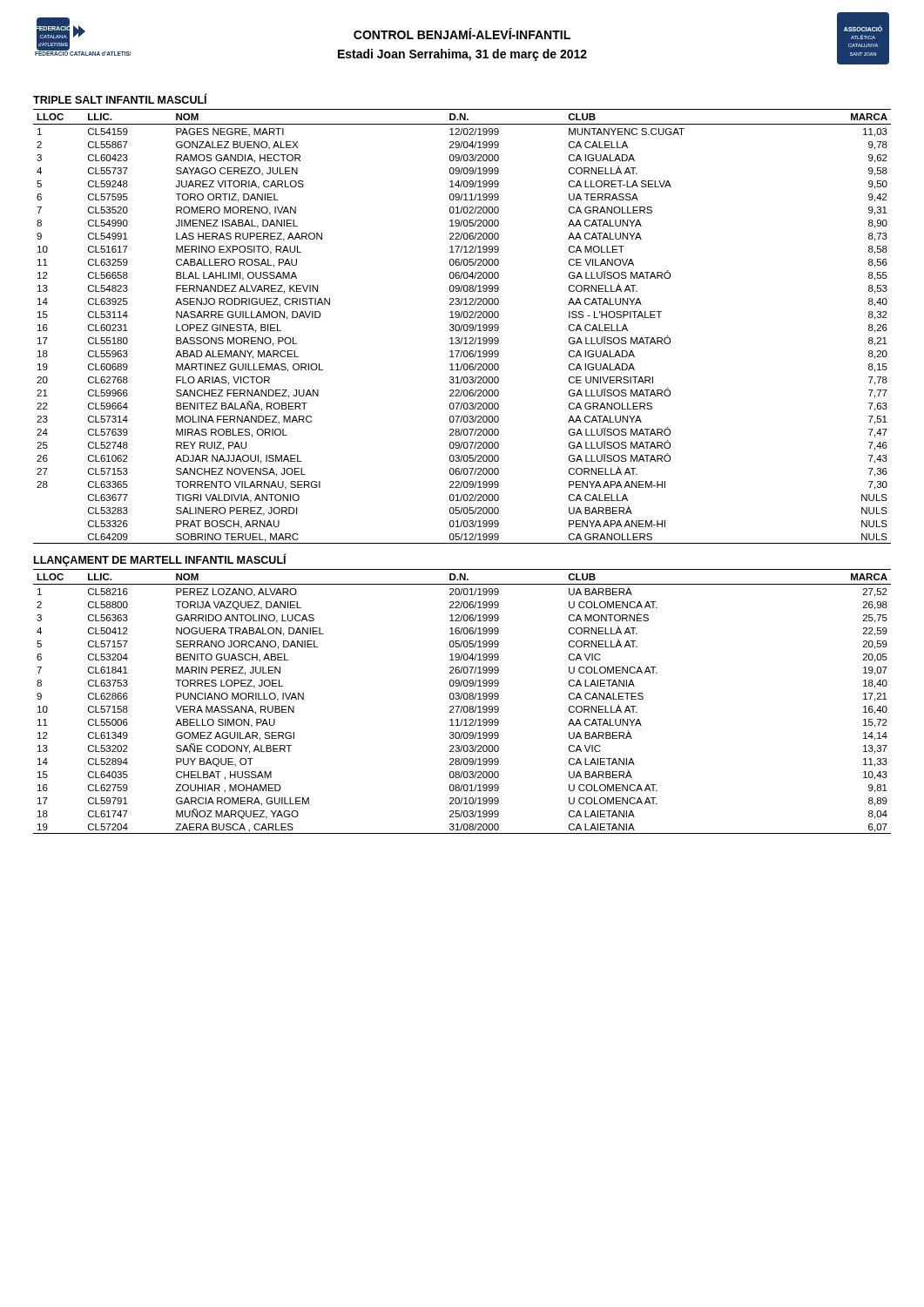Find the region starting "TRIPLE SALT INFANTIL MASCULÍ"
Screen dimensions: 1307x924
[x=120, y=100]
